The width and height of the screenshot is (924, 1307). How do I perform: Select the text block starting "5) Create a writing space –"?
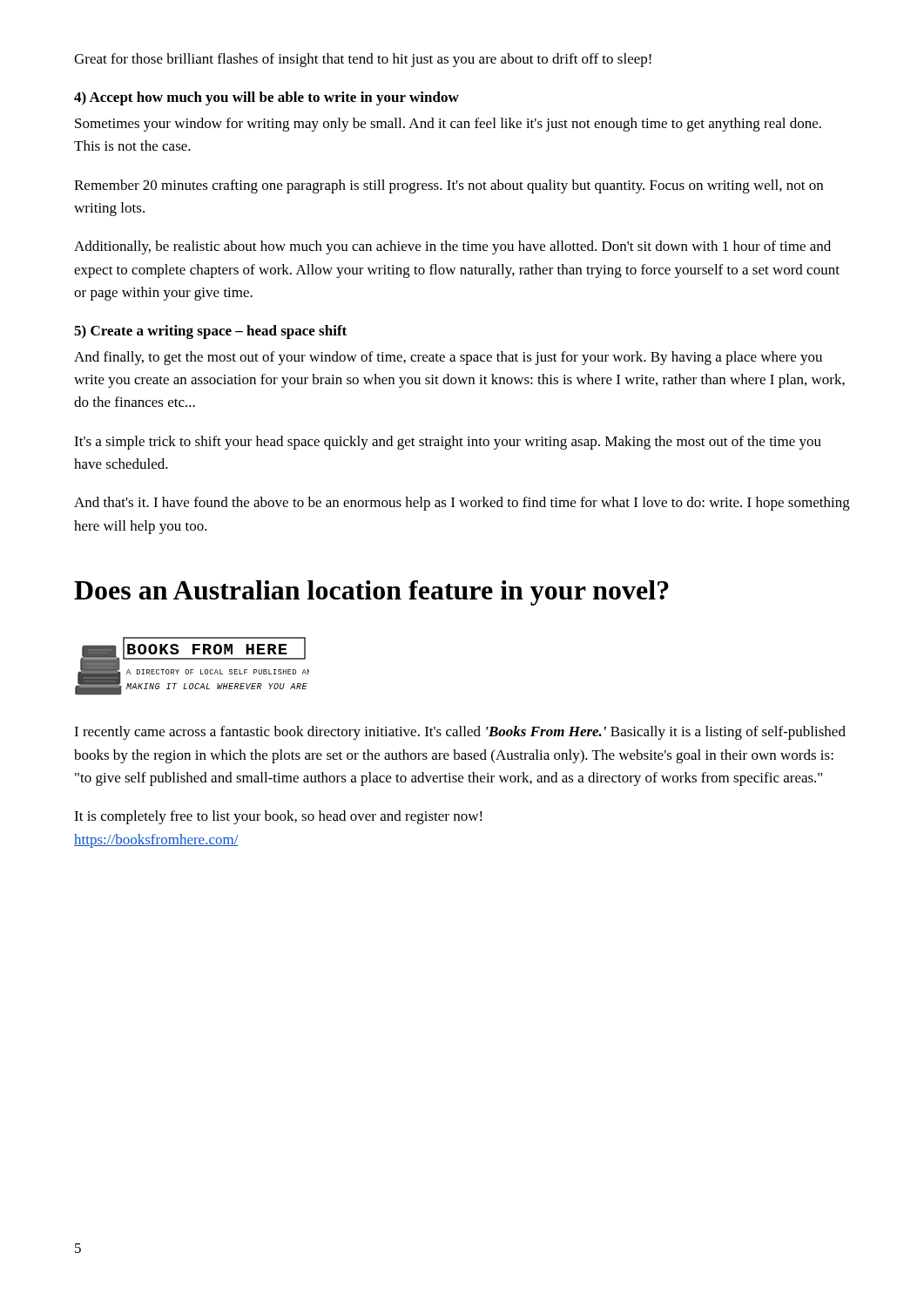point(210,331)
